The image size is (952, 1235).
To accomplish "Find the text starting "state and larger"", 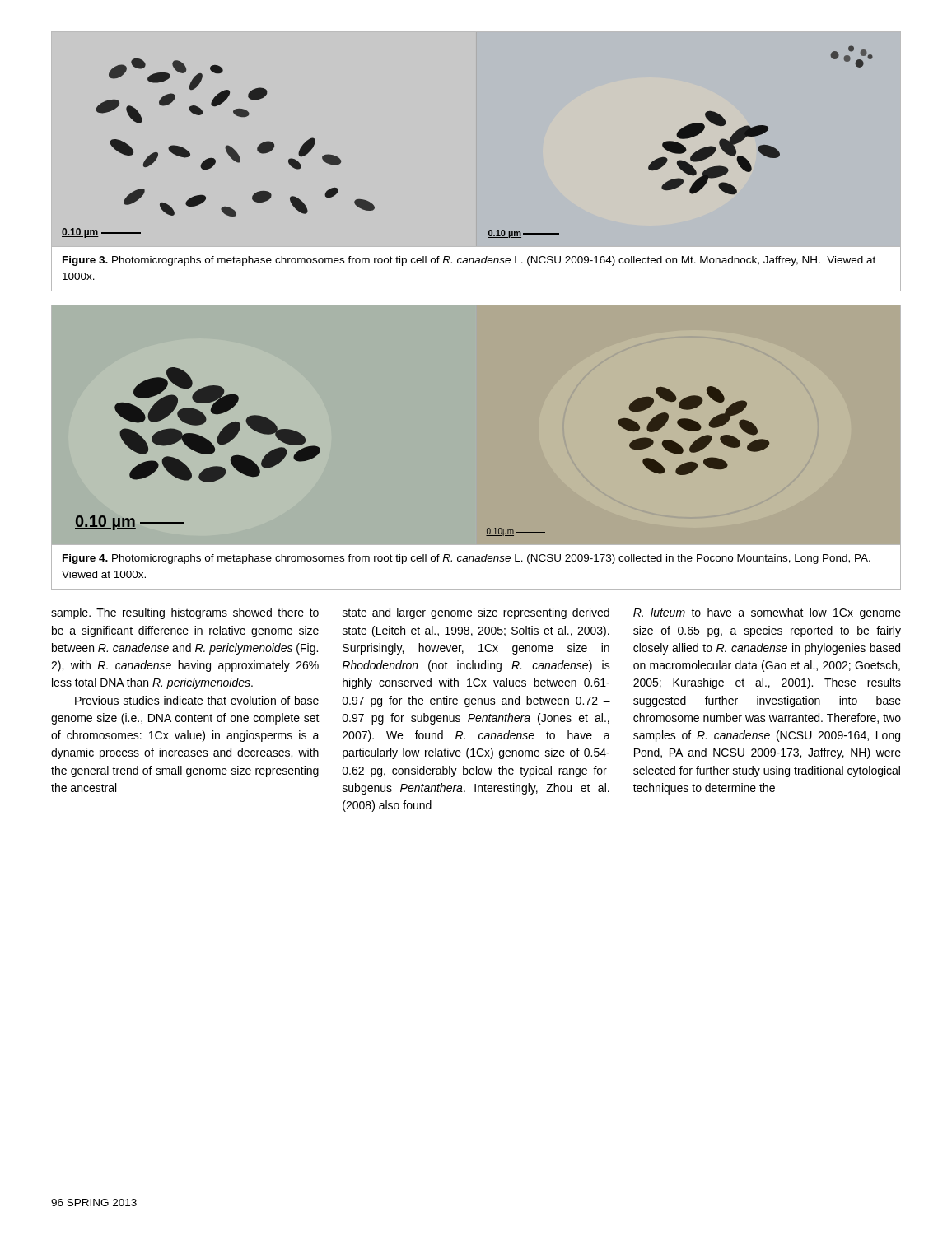I will tap(476, 710).
